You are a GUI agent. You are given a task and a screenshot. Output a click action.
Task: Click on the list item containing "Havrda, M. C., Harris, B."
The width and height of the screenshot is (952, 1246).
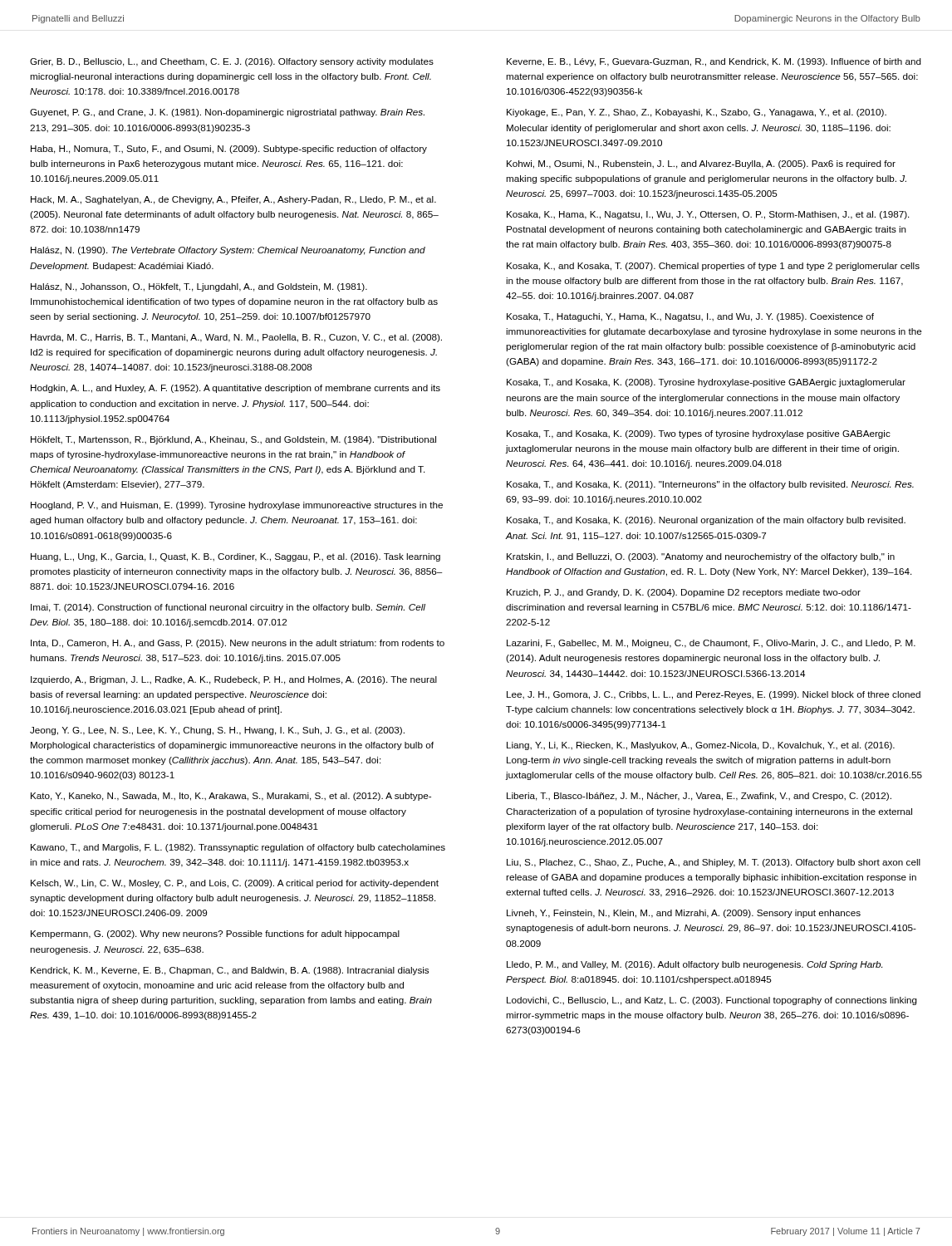click(x=236, y=352)
